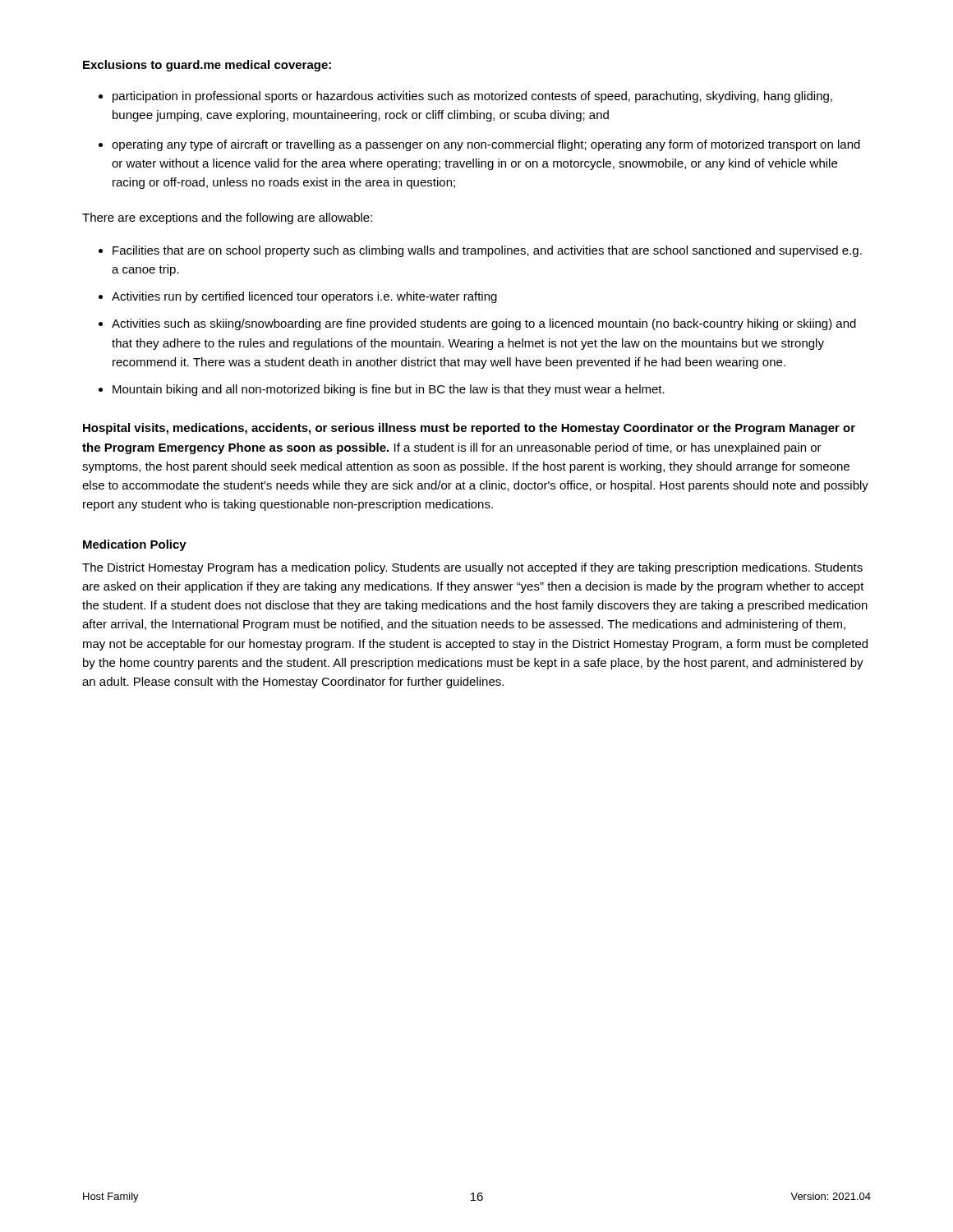
Task: Point to the block beginning "The District Homestay Program has a medication policy."
Action: [475, 624]
